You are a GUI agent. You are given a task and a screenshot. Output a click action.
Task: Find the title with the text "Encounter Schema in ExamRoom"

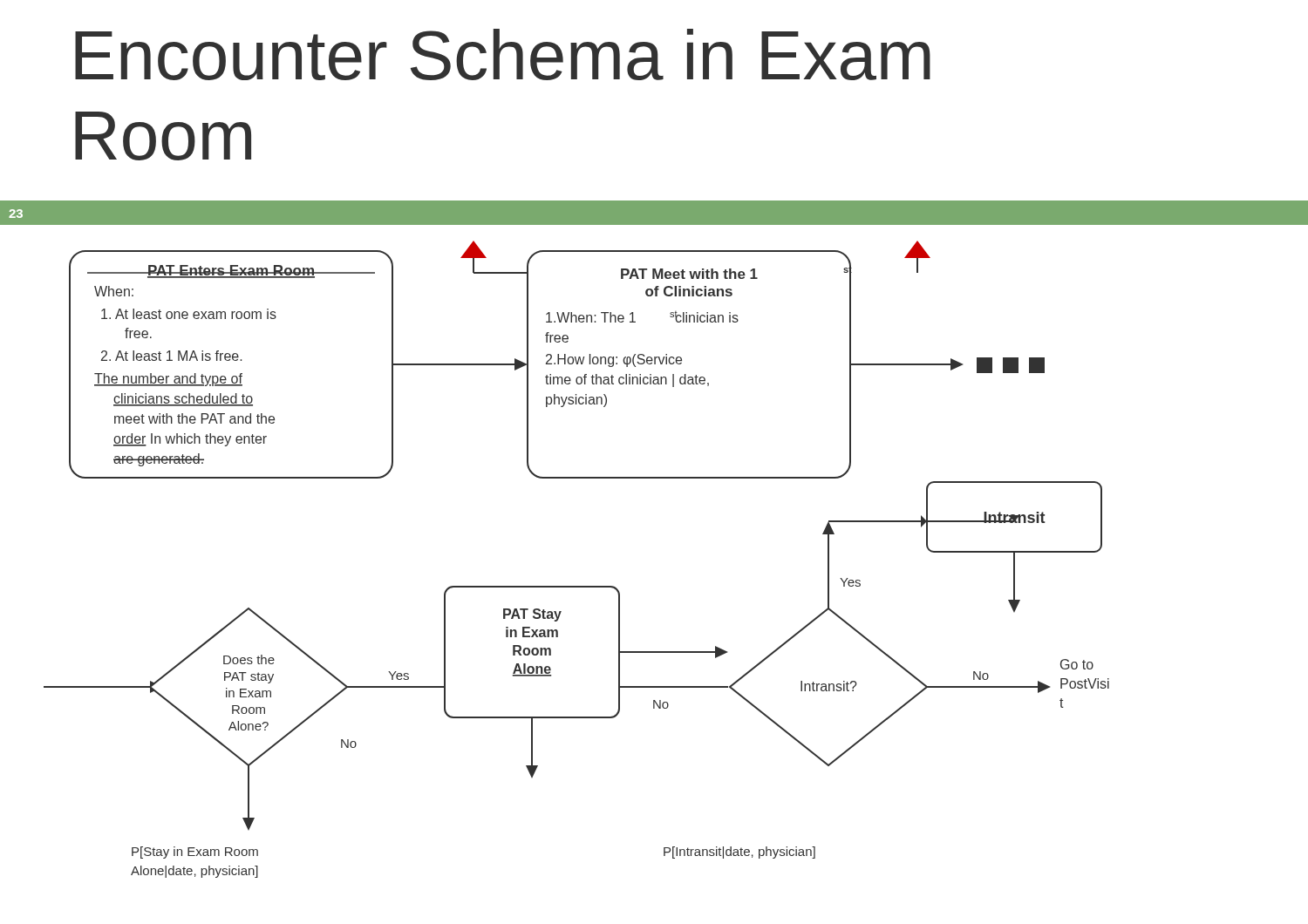(502, 95)
